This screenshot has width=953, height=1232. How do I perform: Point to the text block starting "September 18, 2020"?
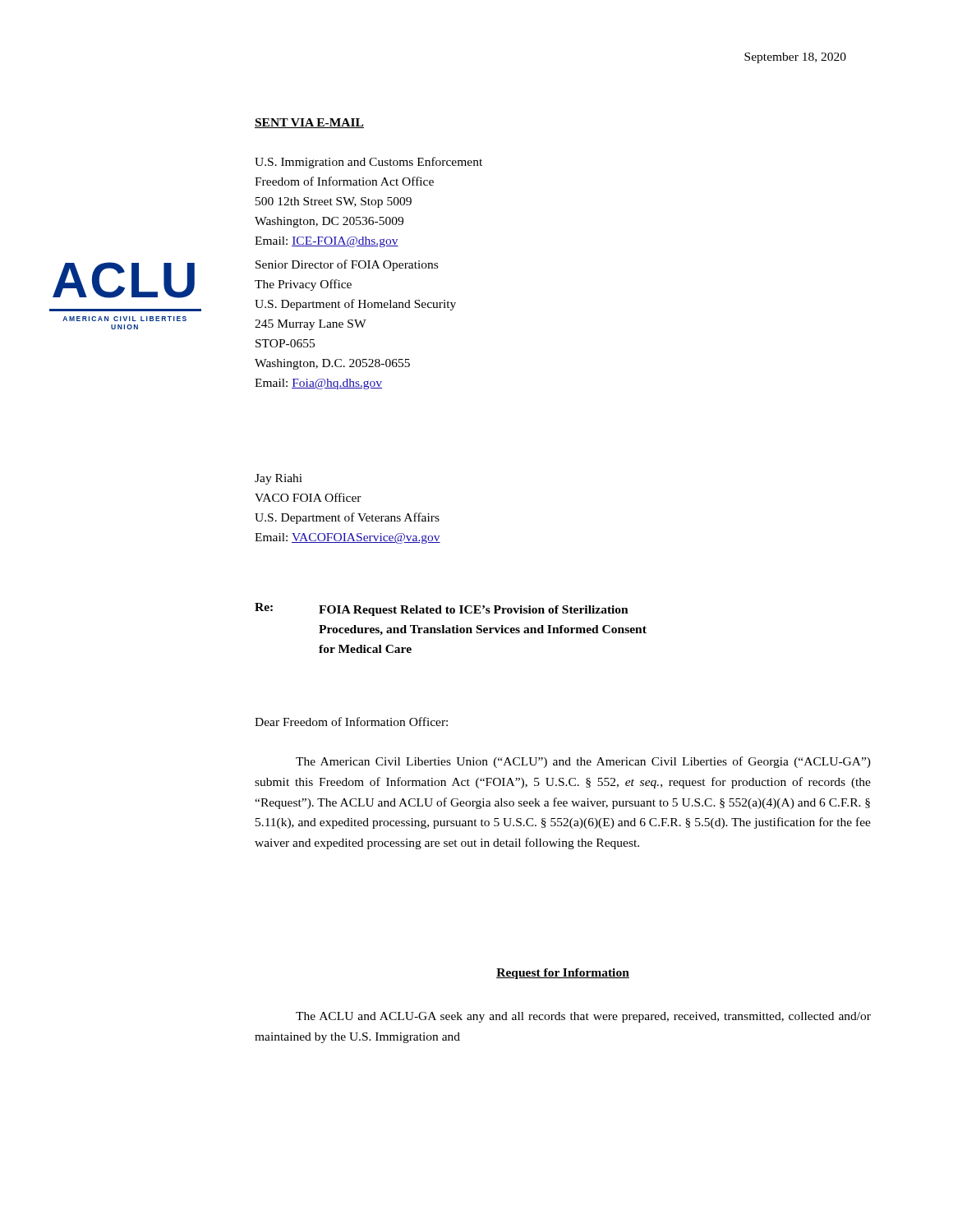tap(795, 56)
